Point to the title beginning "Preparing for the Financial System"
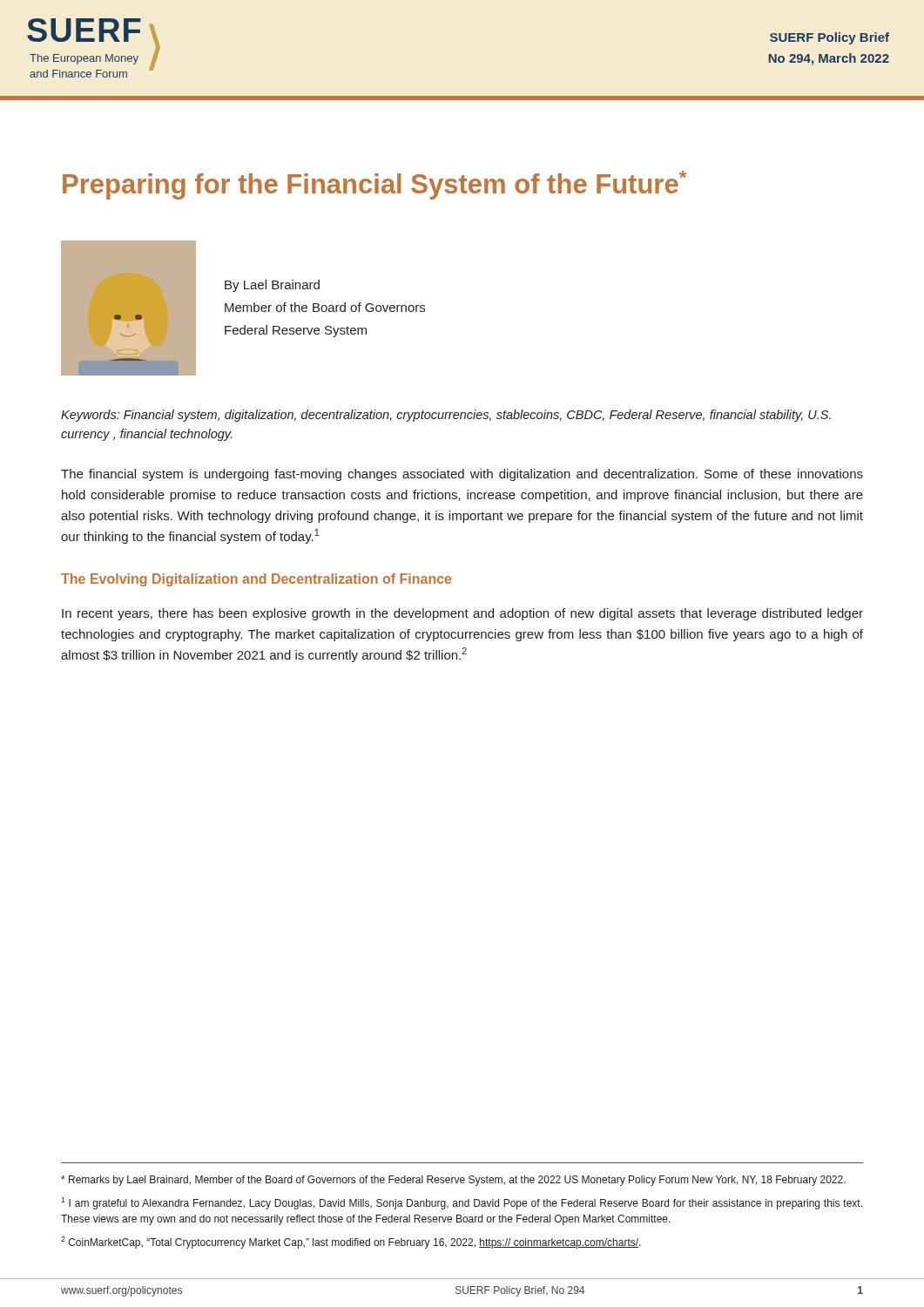 374,184
